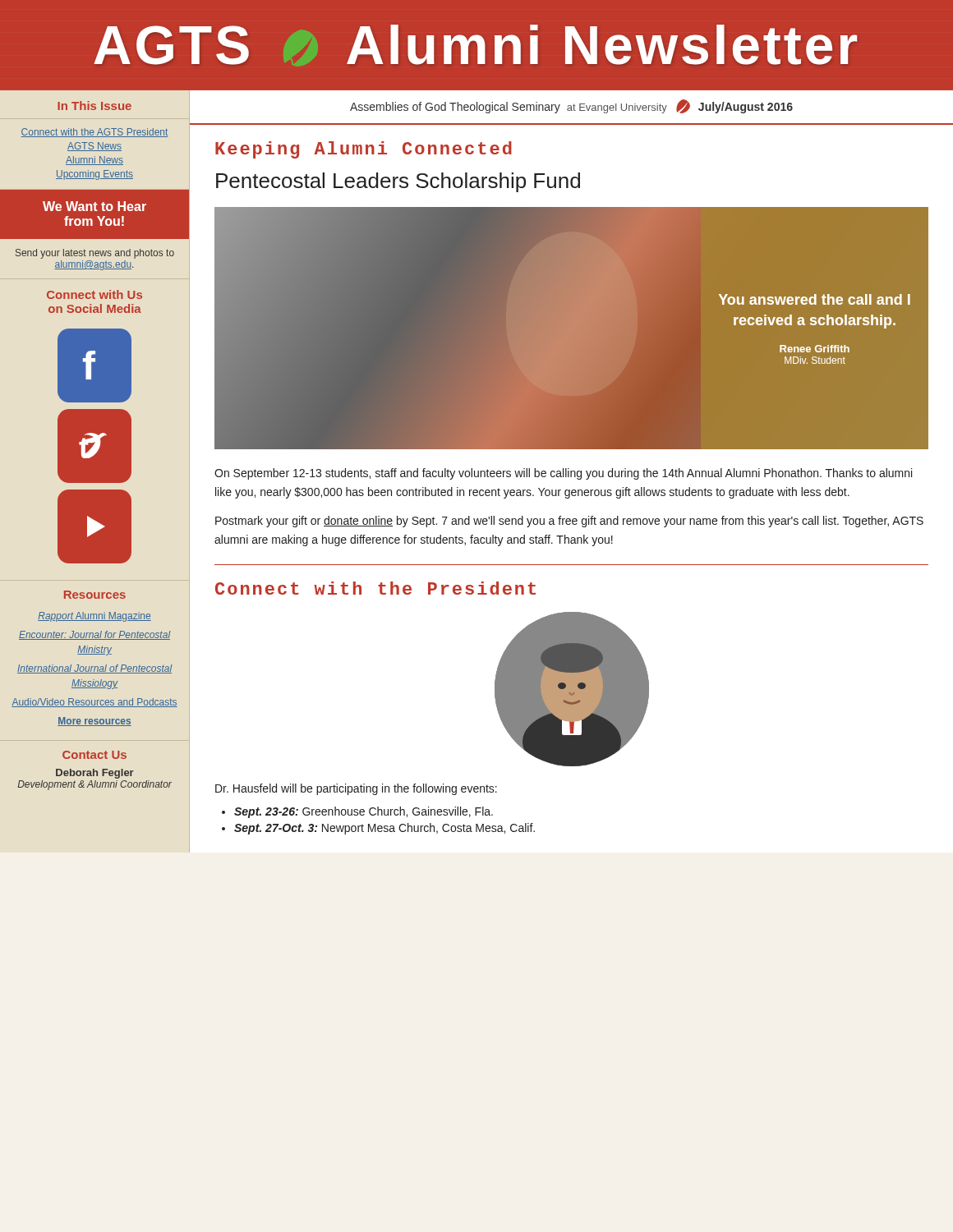The height and width of the screenshot is (1232, 953).
Task: Navigate to the element starting "Sept. 27-Oct. 3: Newport Mesa Church,"
Action: [x=385, y=828]
